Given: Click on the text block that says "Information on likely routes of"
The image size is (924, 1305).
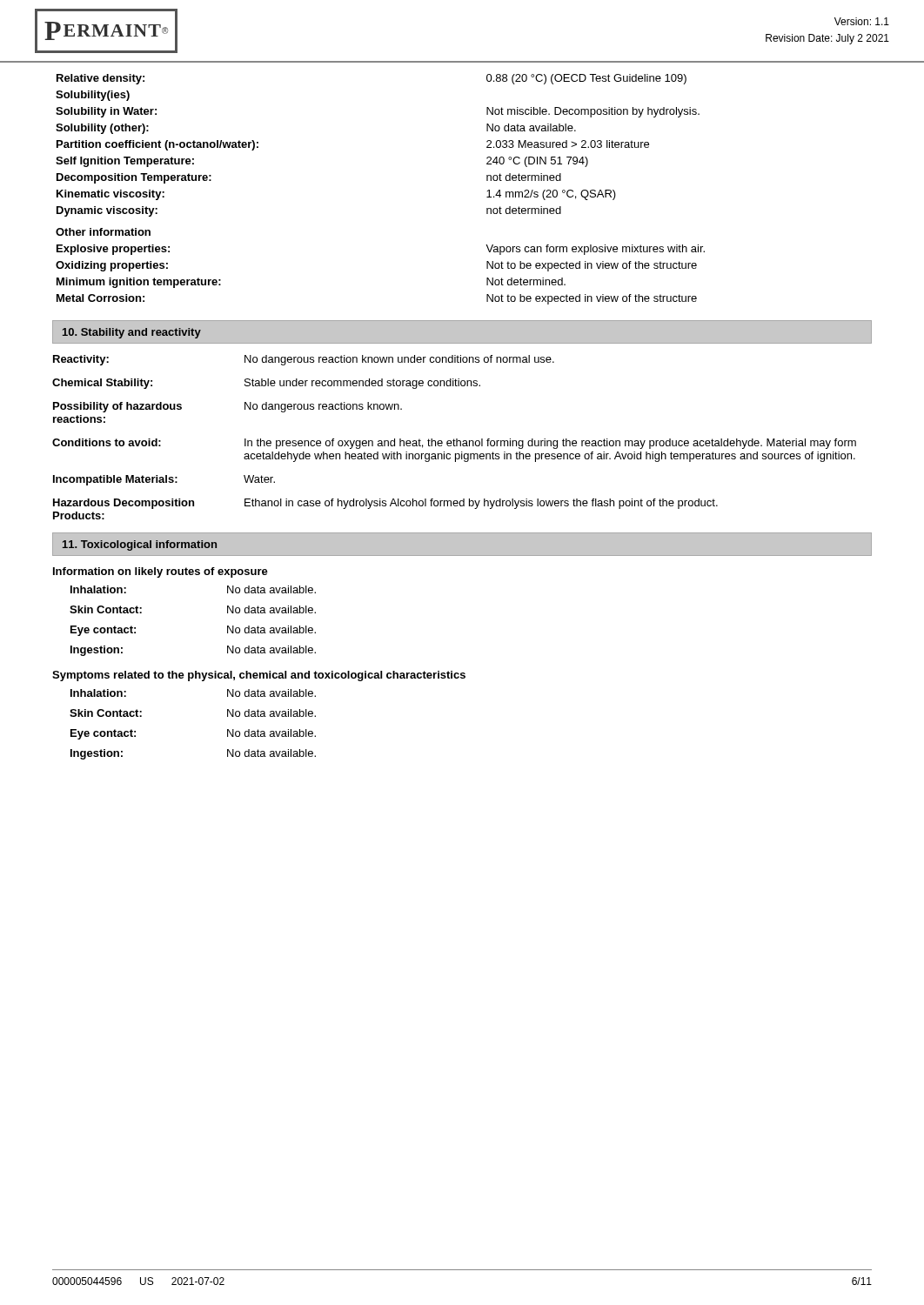Looking at the screenshot, I should pos(462,662).
